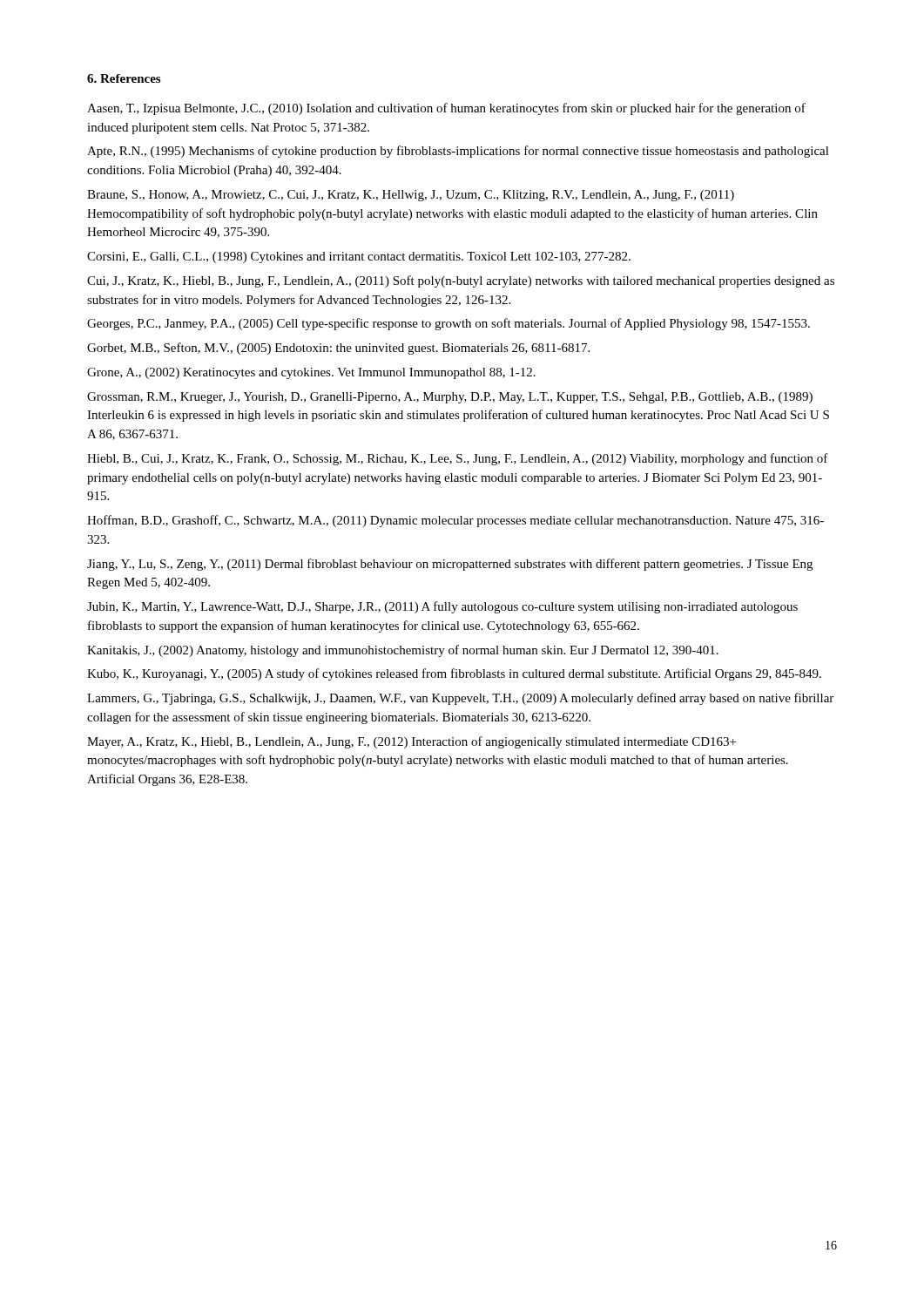
Task: Locate the text block that says "Grone, A., (2002) Keratinocytes and cytokines."
Action: [x=312, y=372]
